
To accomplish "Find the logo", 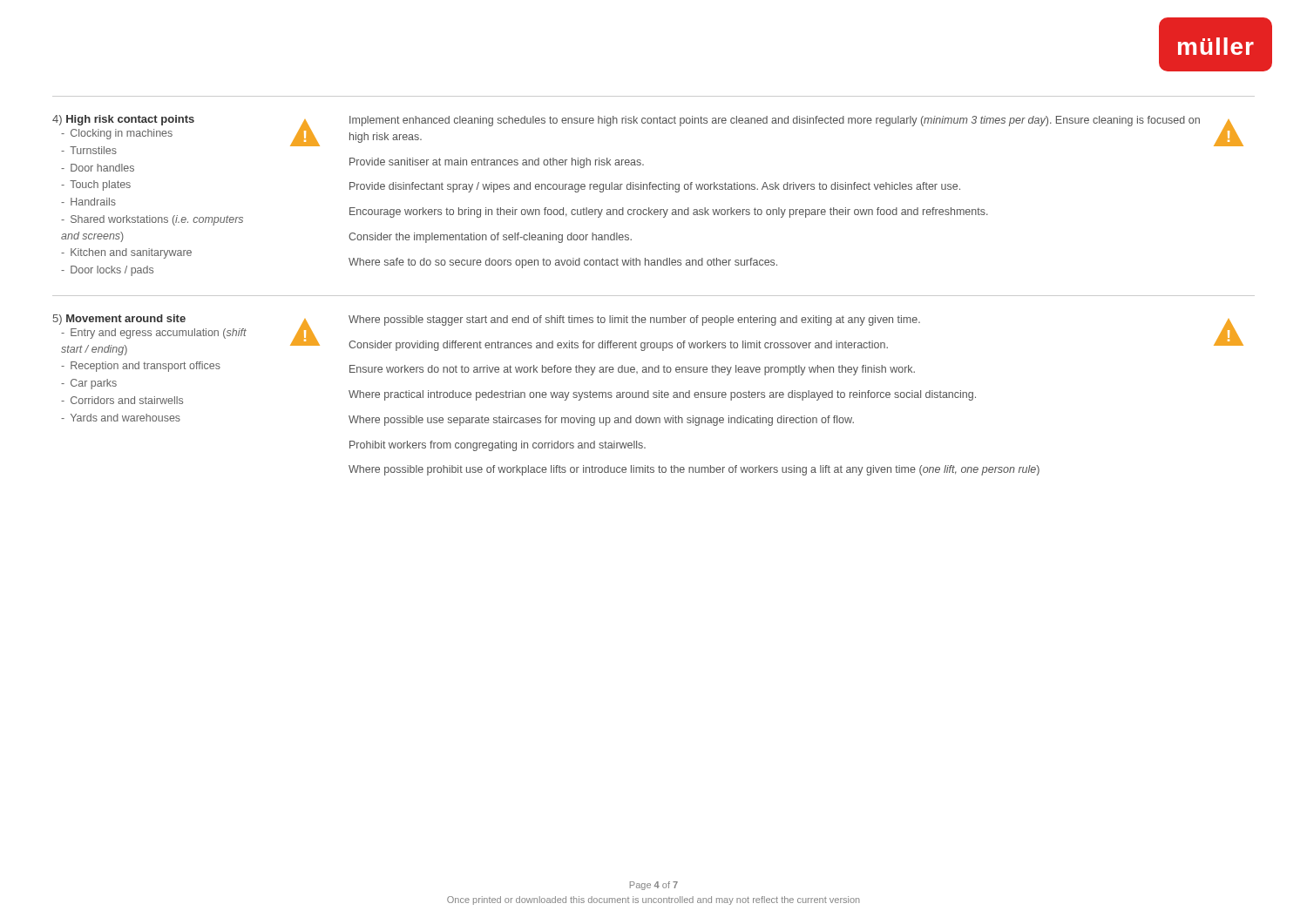I will pyautogui.click(x=1216, y=46).
